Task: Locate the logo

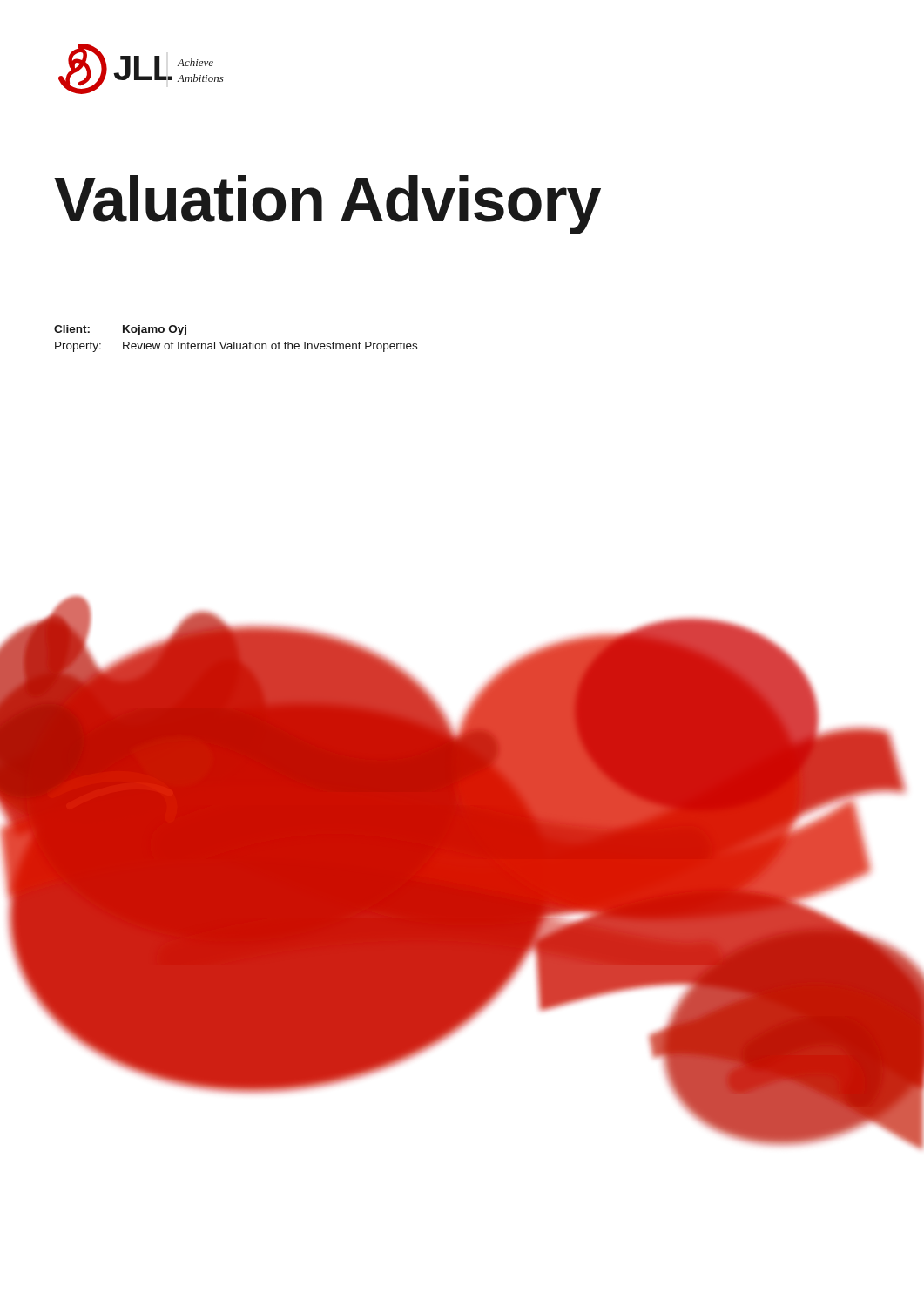Action: [154, 69]
